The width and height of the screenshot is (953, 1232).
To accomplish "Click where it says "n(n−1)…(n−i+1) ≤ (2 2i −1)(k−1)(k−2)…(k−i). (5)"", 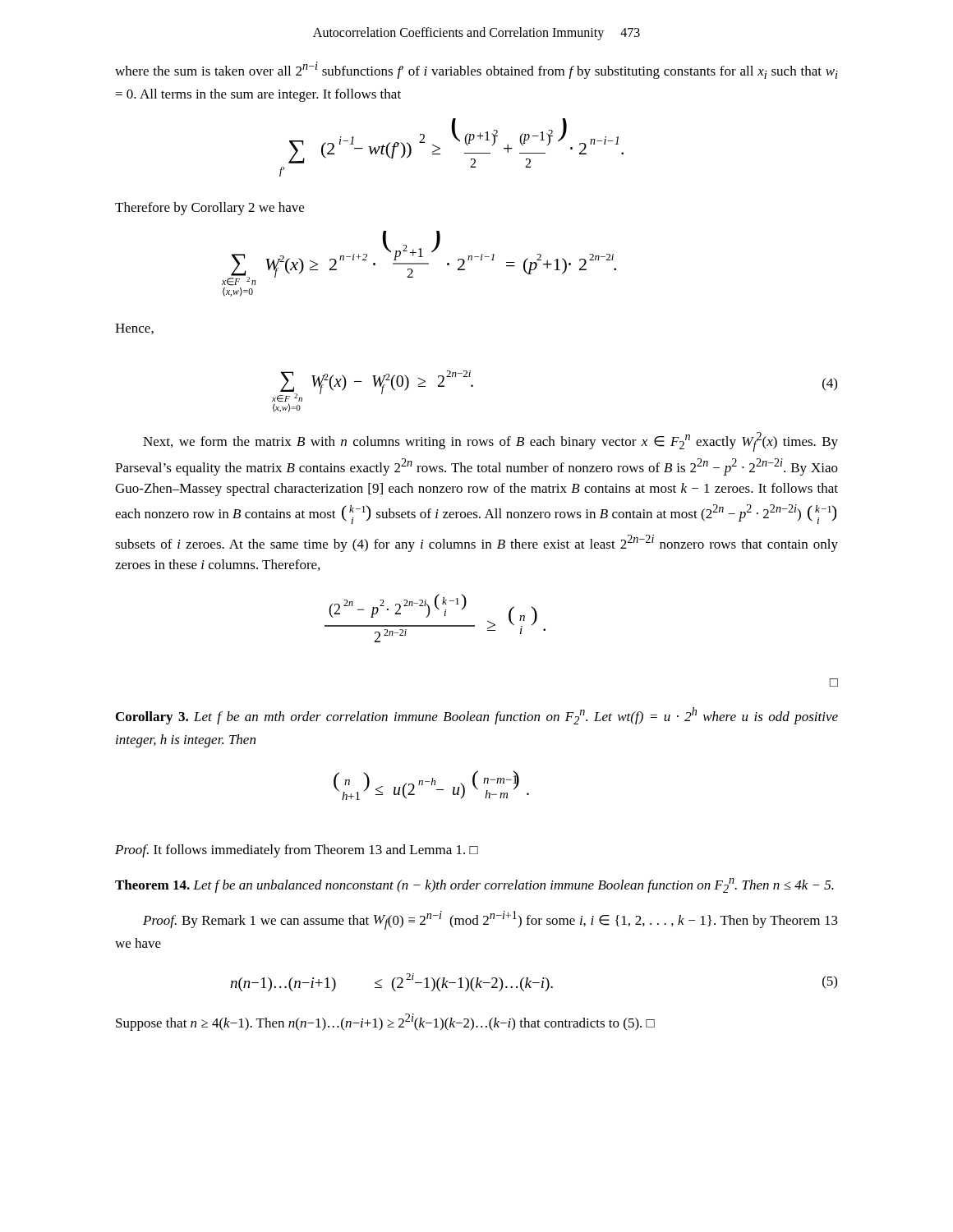I will pos(534,982).
